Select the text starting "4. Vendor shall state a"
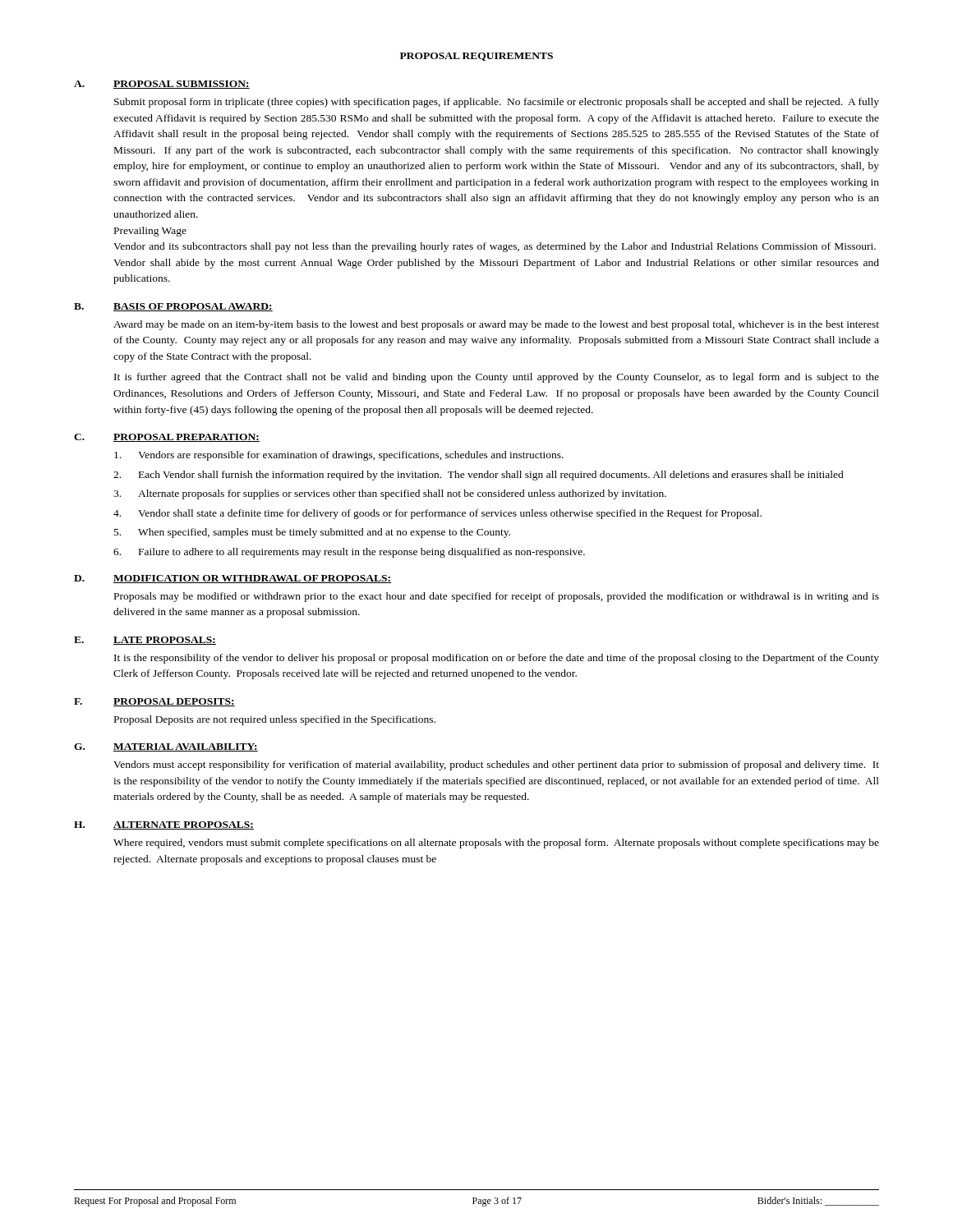 [496, 513]
